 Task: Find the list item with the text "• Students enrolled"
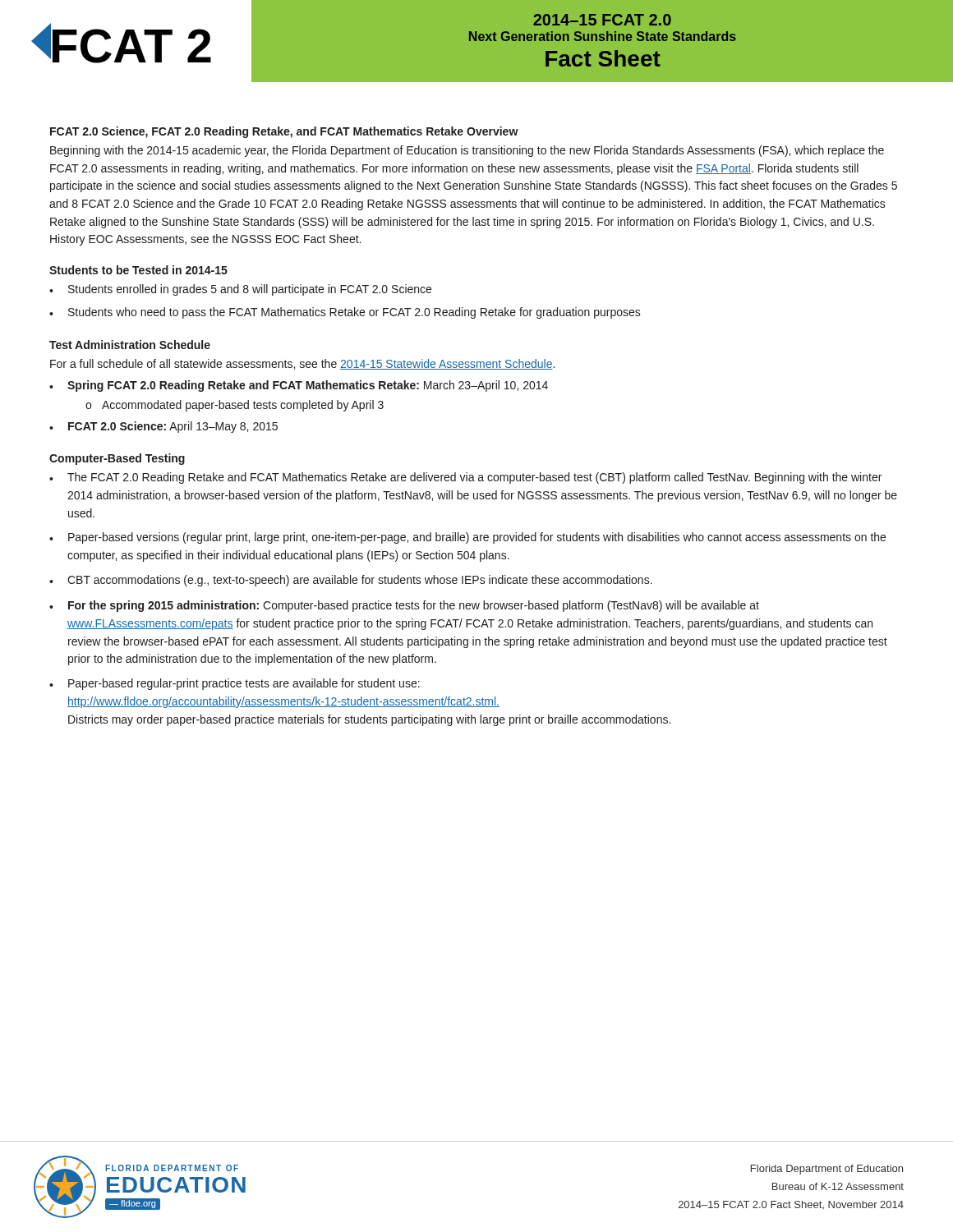(x=241, y=291)
